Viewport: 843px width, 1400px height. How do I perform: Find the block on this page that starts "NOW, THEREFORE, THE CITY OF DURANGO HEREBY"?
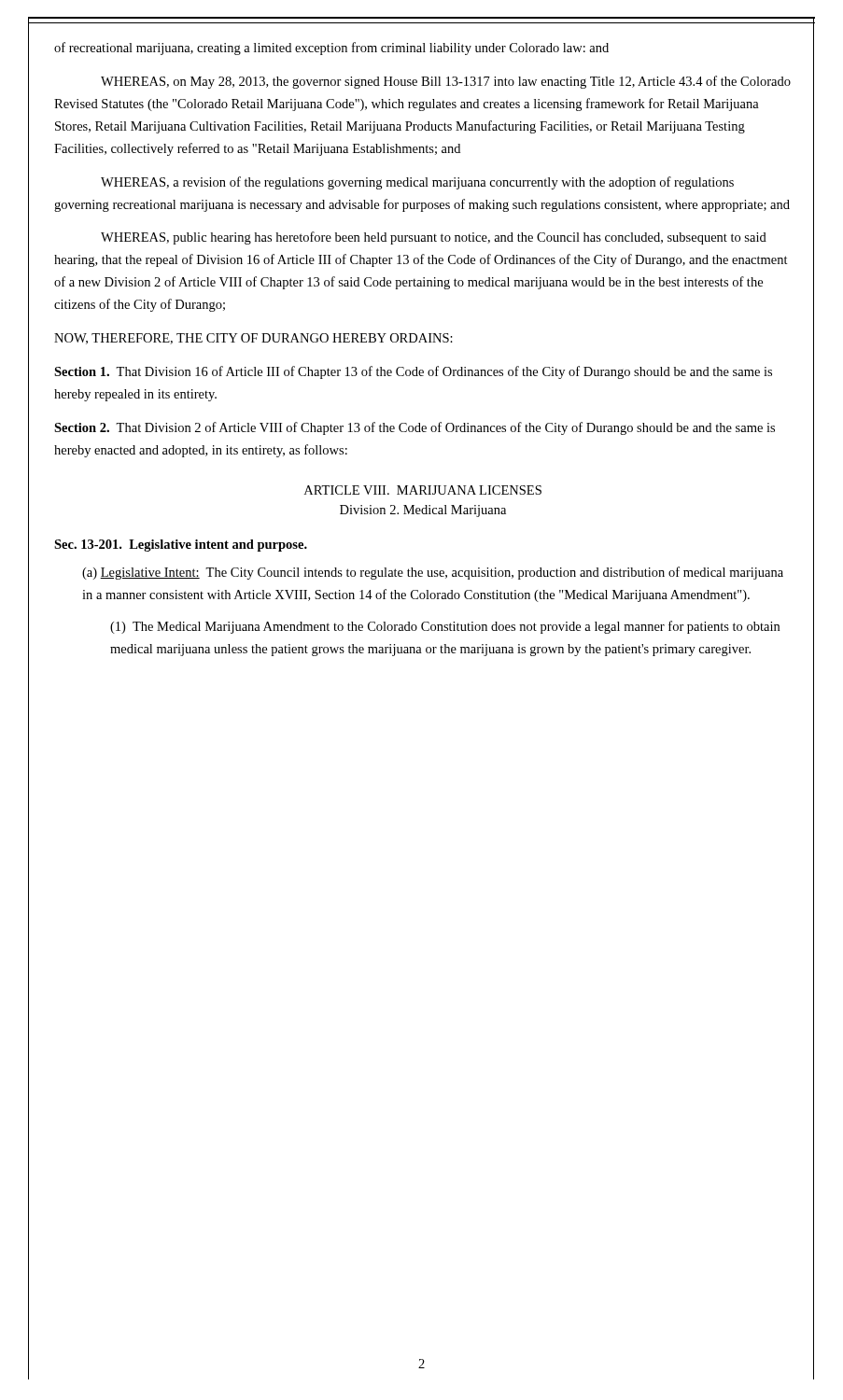(254, 338)
